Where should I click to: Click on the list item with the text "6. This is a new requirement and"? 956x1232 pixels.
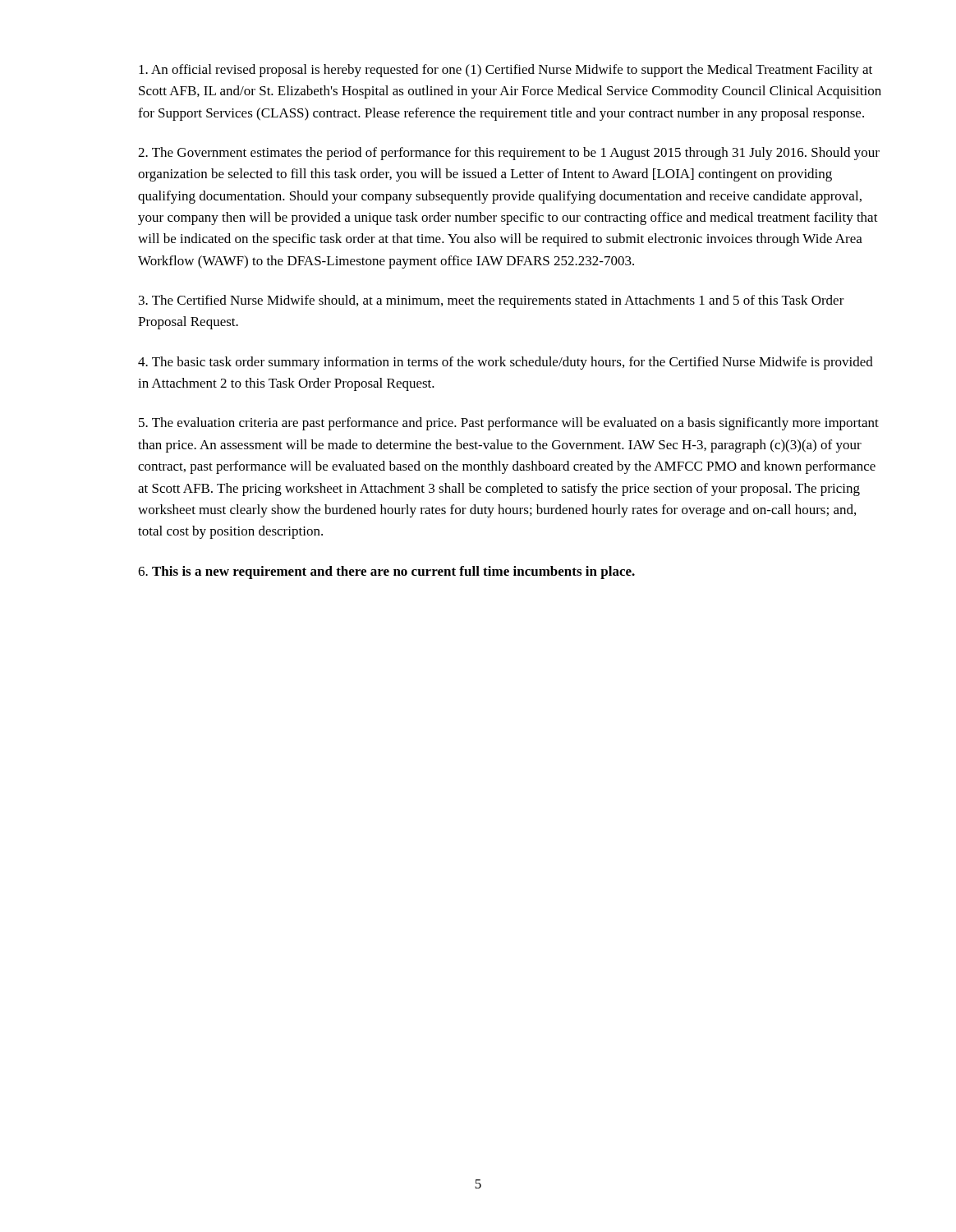[x=511, y=571]
